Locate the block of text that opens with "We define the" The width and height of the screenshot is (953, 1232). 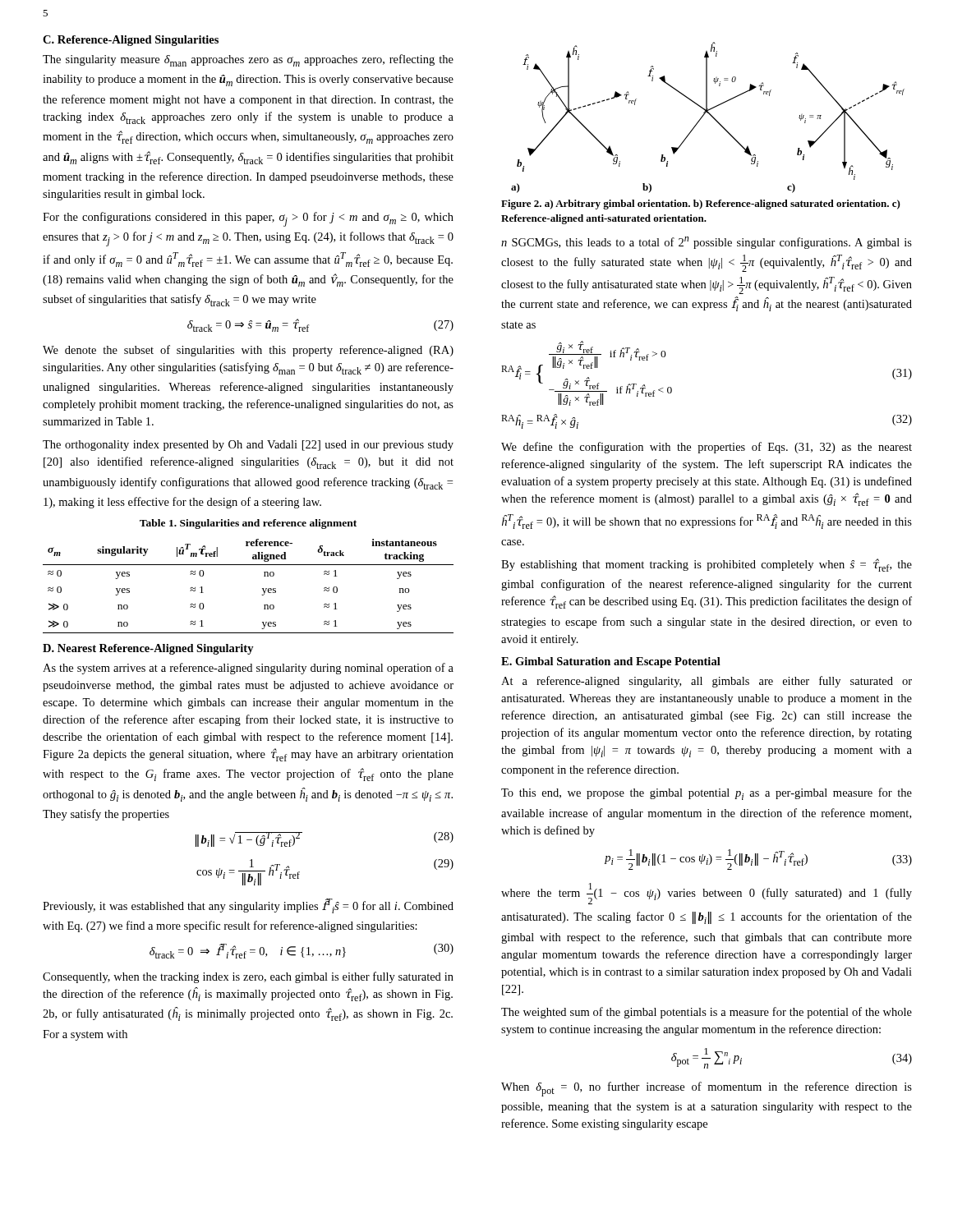point(707,448)
